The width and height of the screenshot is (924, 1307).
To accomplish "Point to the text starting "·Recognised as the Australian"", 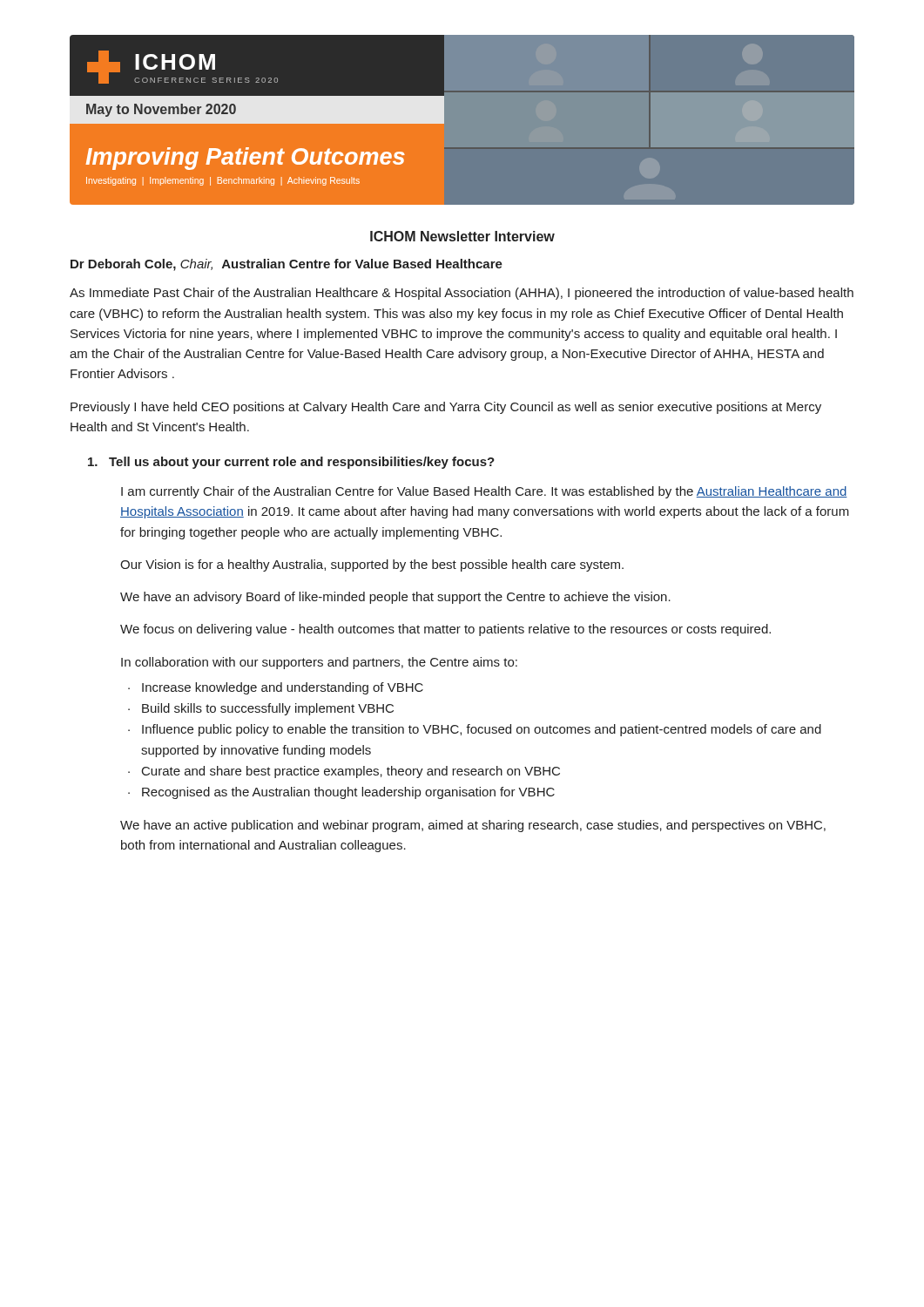I will coord(341,792).
